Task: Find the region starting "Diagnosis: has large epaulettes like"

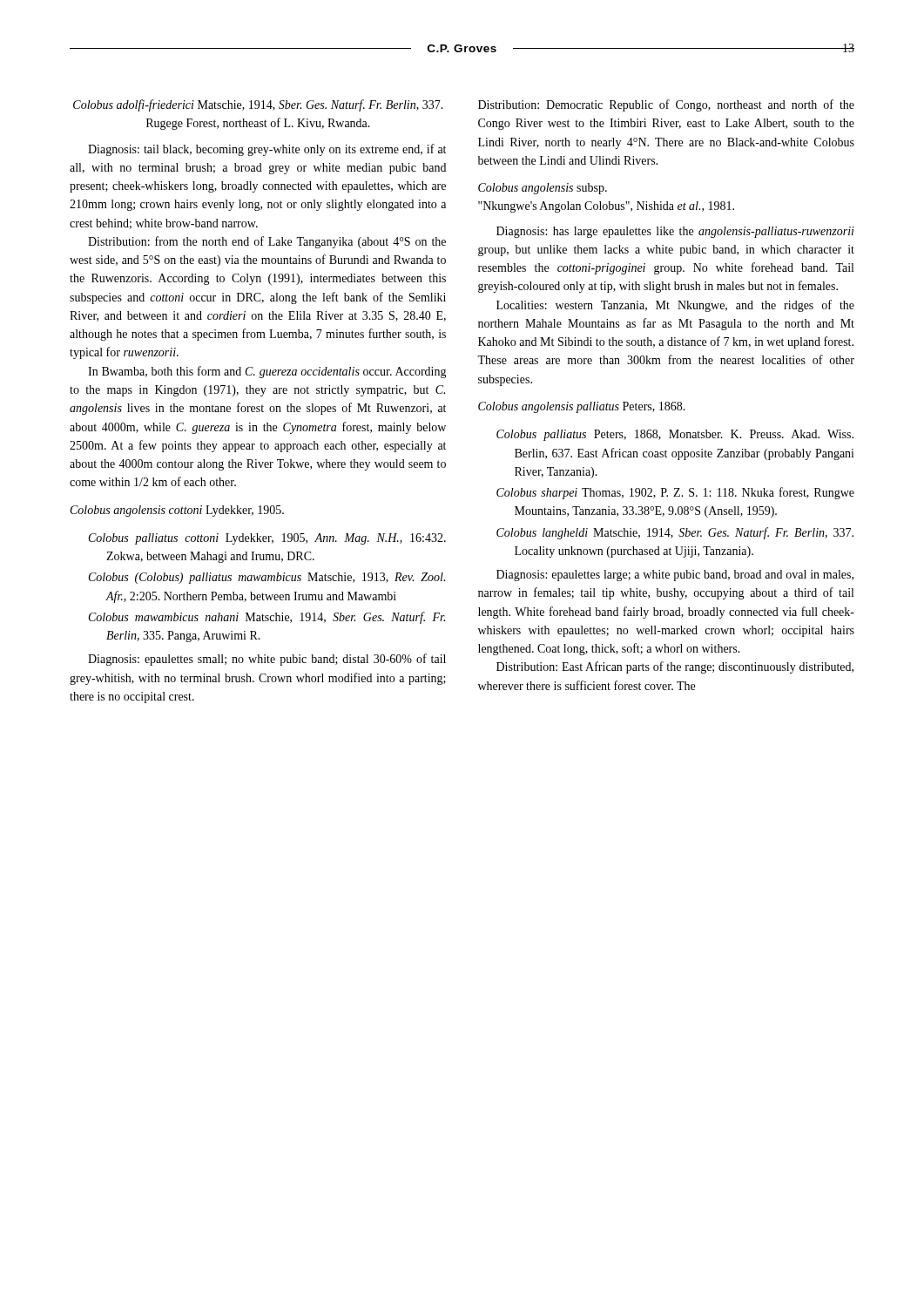Action: [666, 259]
